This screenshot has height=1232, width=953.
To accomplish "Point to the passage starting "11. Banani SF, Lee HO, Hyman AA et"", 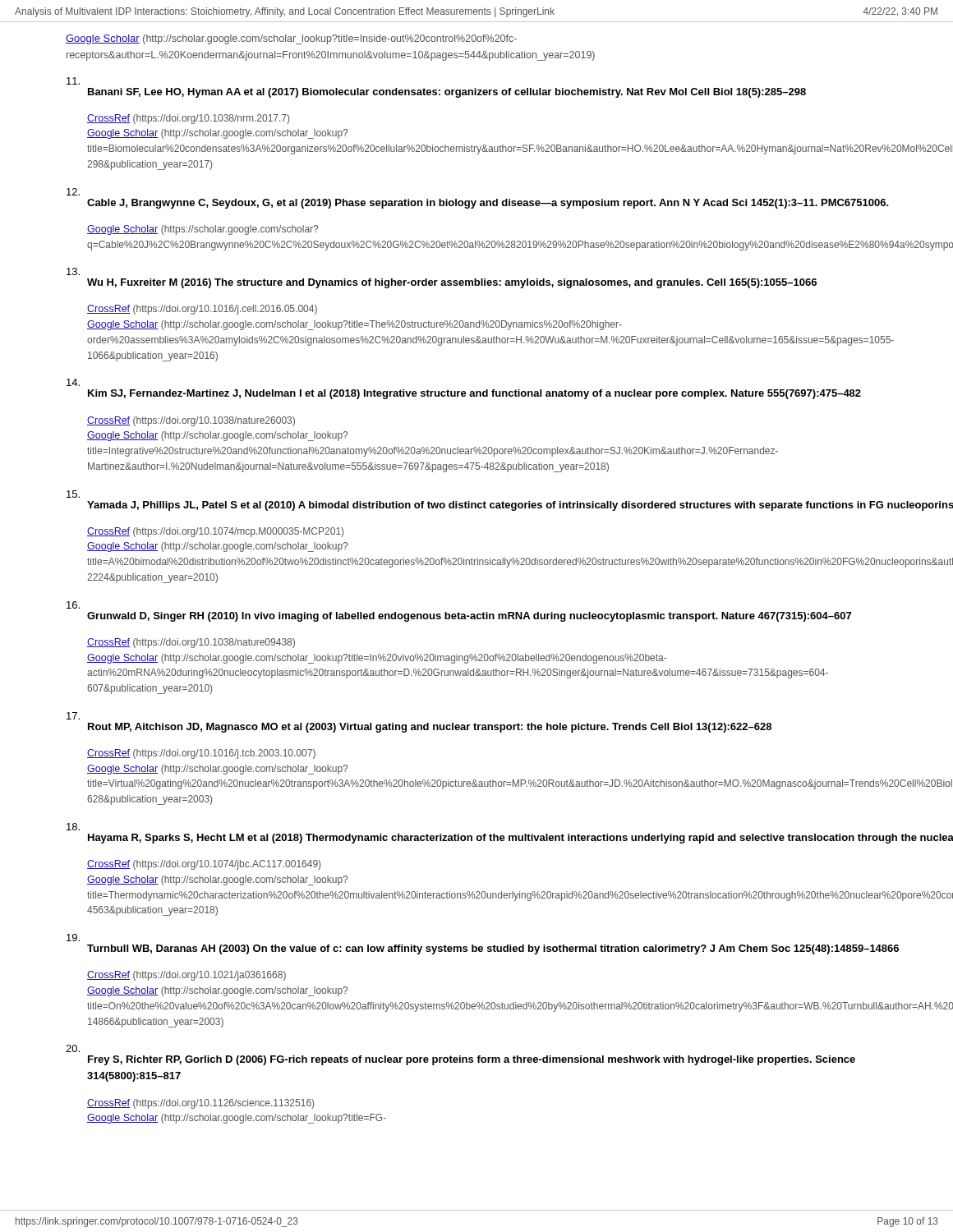I will click(73, 81).
